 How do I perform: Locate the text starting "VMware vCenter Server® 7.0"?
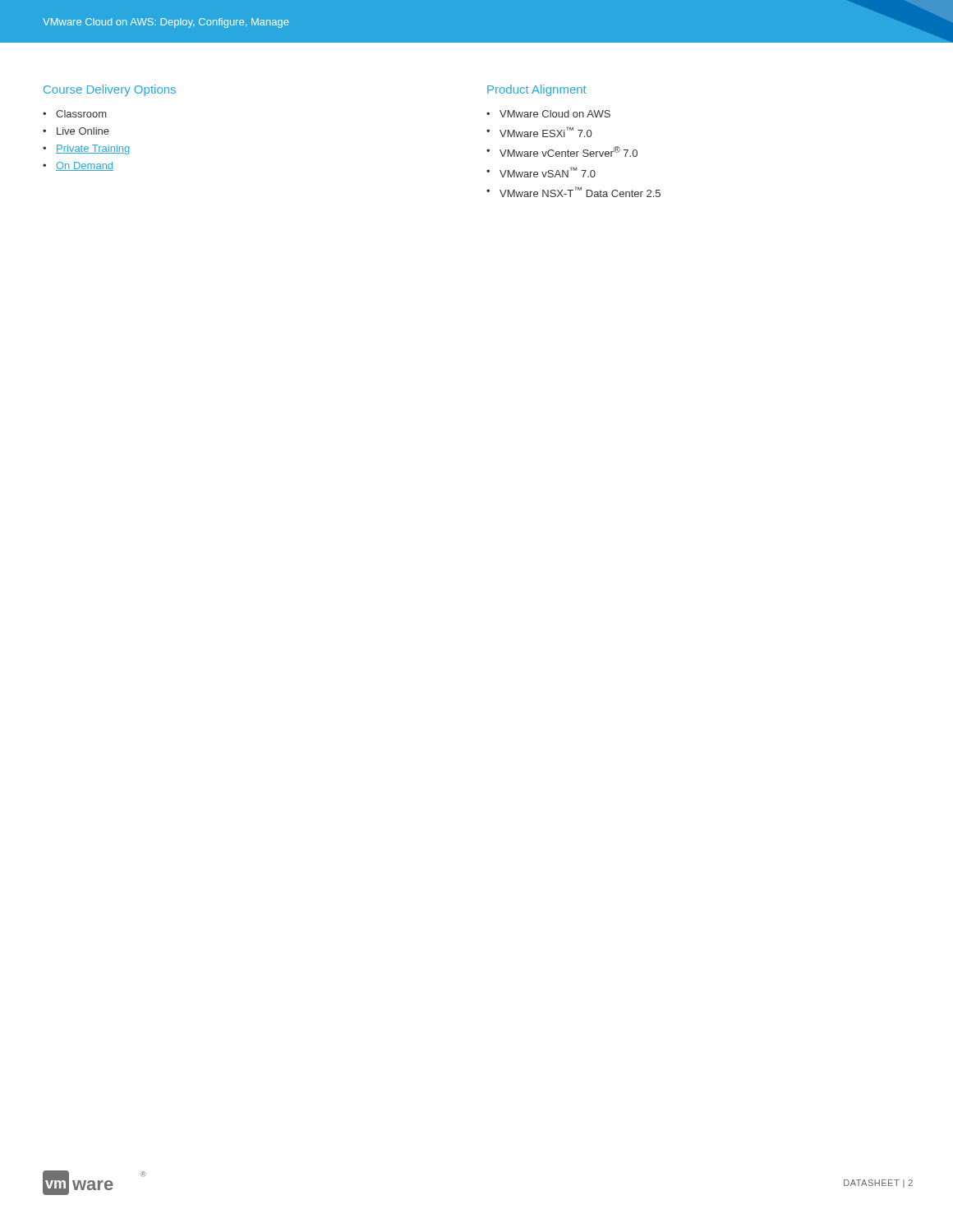(569, 152)
